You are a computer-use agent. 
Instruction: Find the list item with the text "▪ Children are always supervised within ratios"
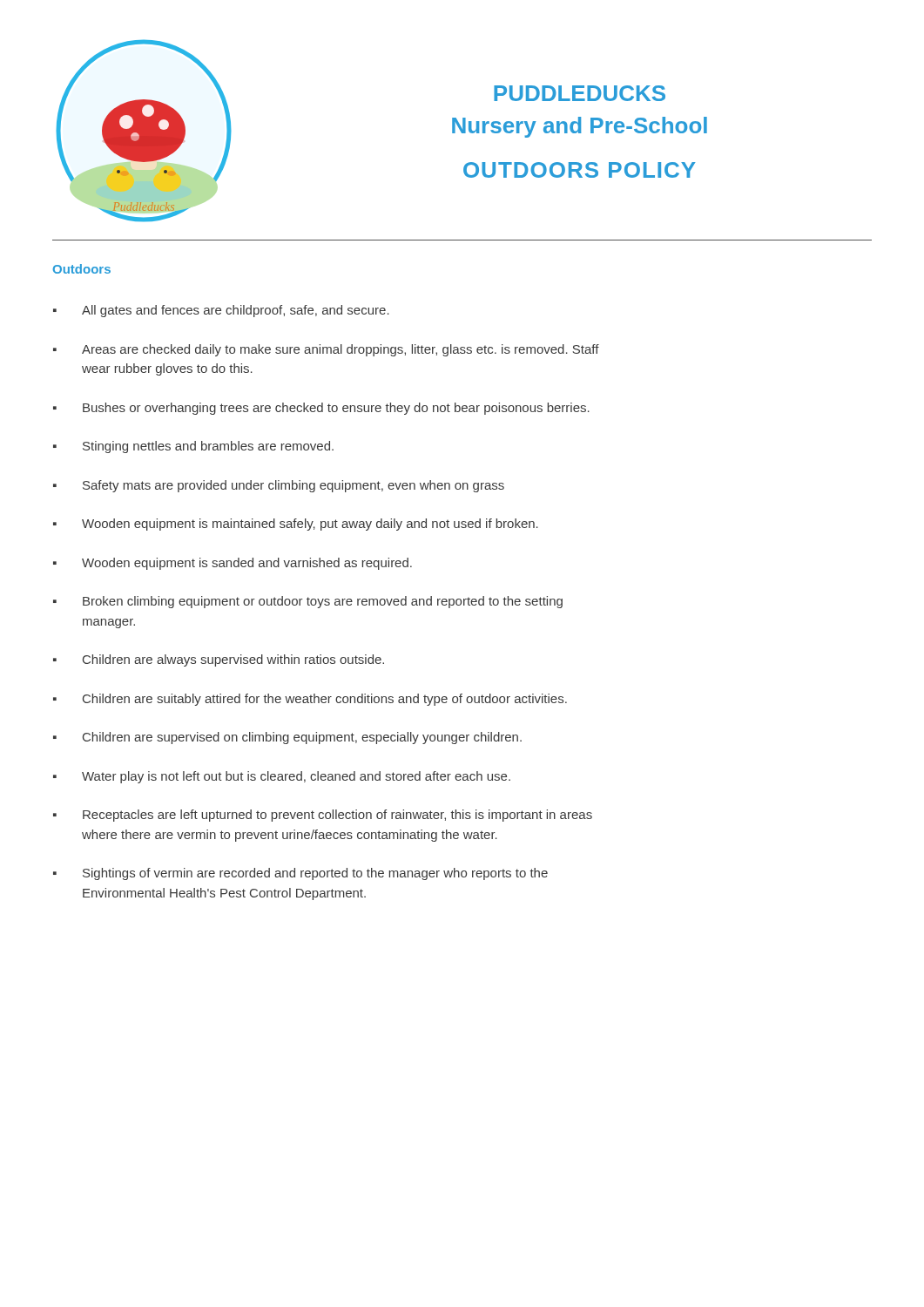point(219,660)
